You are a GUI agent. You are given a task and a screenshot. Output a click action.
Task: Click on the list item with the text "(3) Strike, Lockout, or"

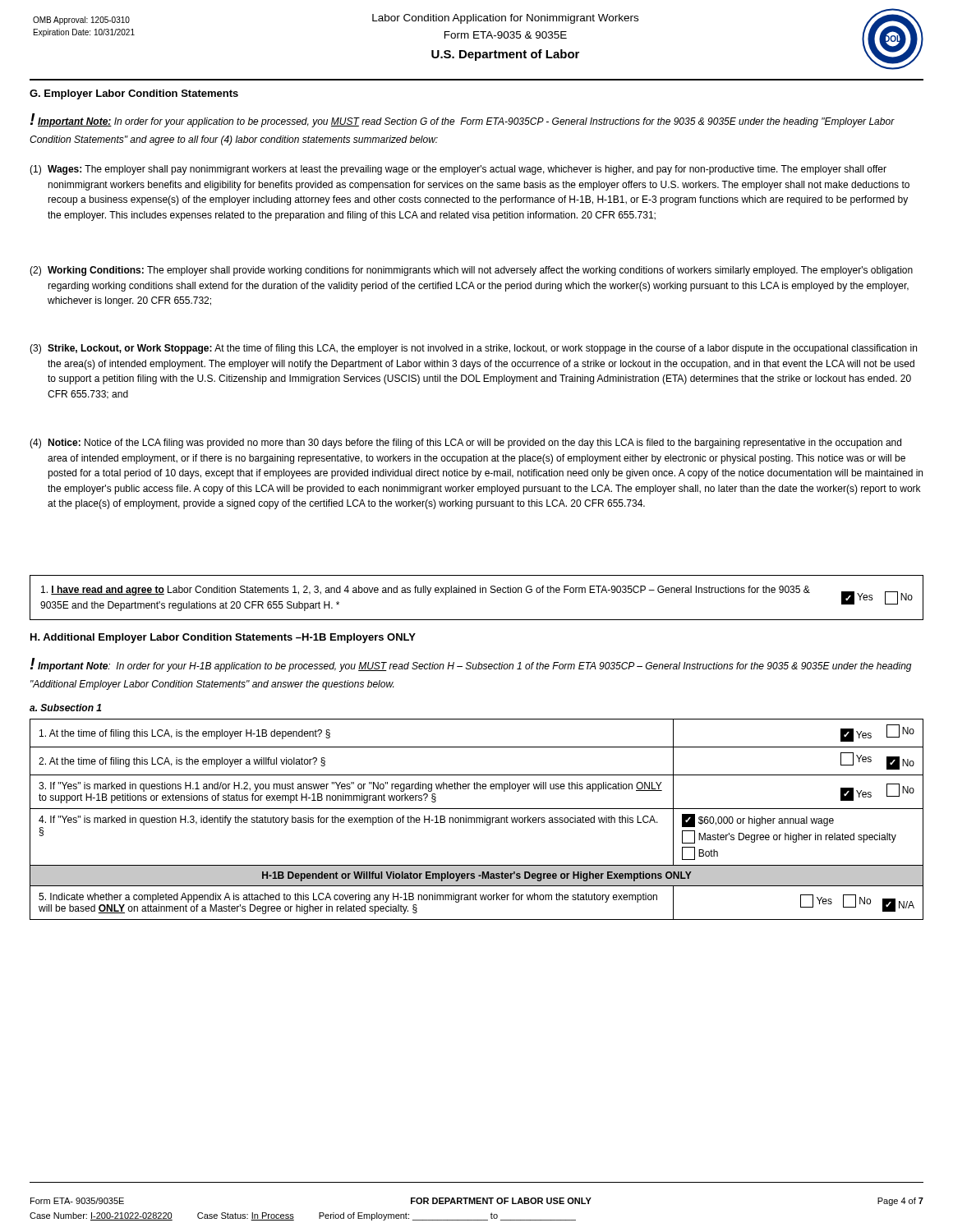click(476, 371)
